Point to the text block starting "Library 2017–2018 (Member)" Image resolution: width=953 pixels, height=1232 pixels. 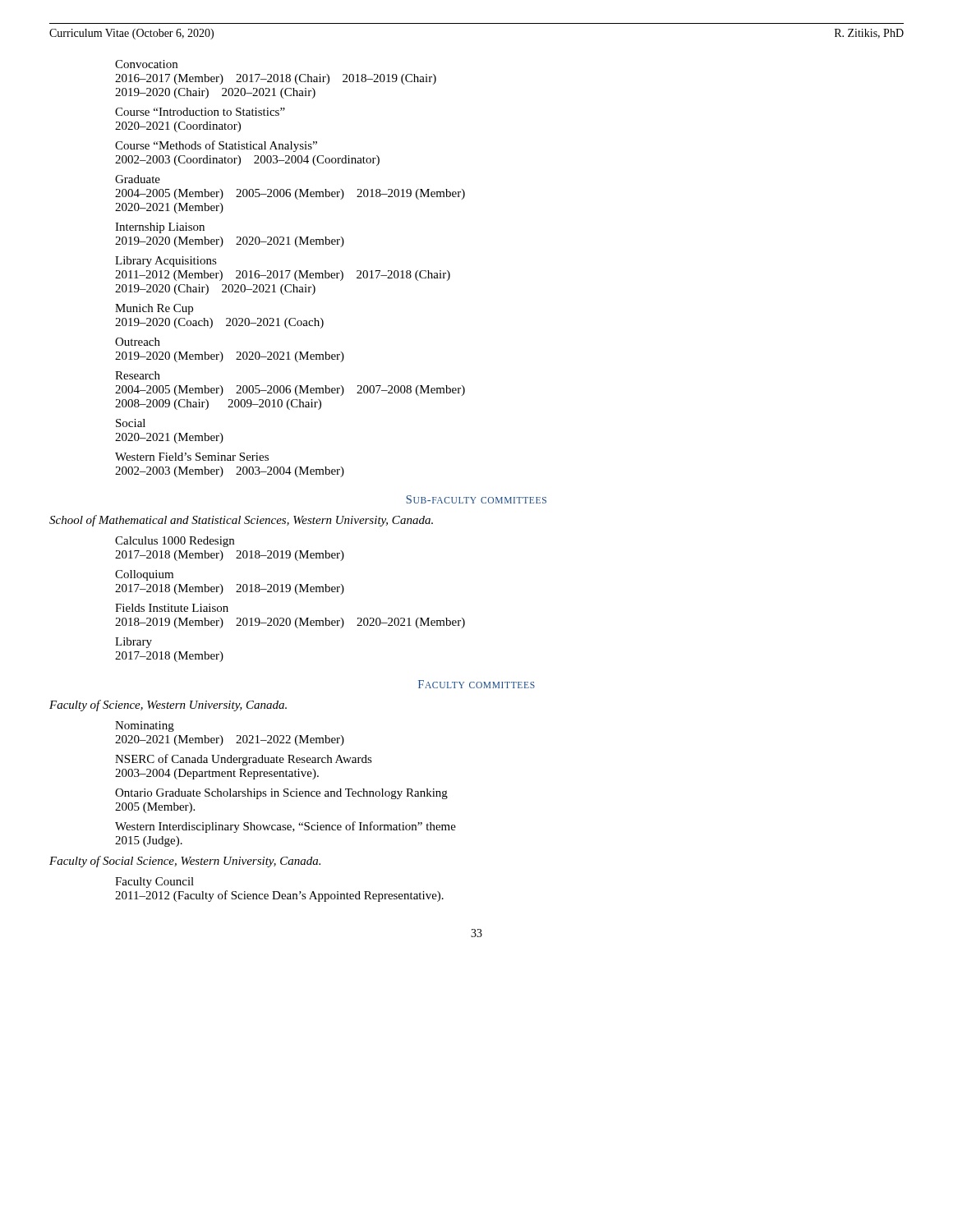[x=169, y=648]
